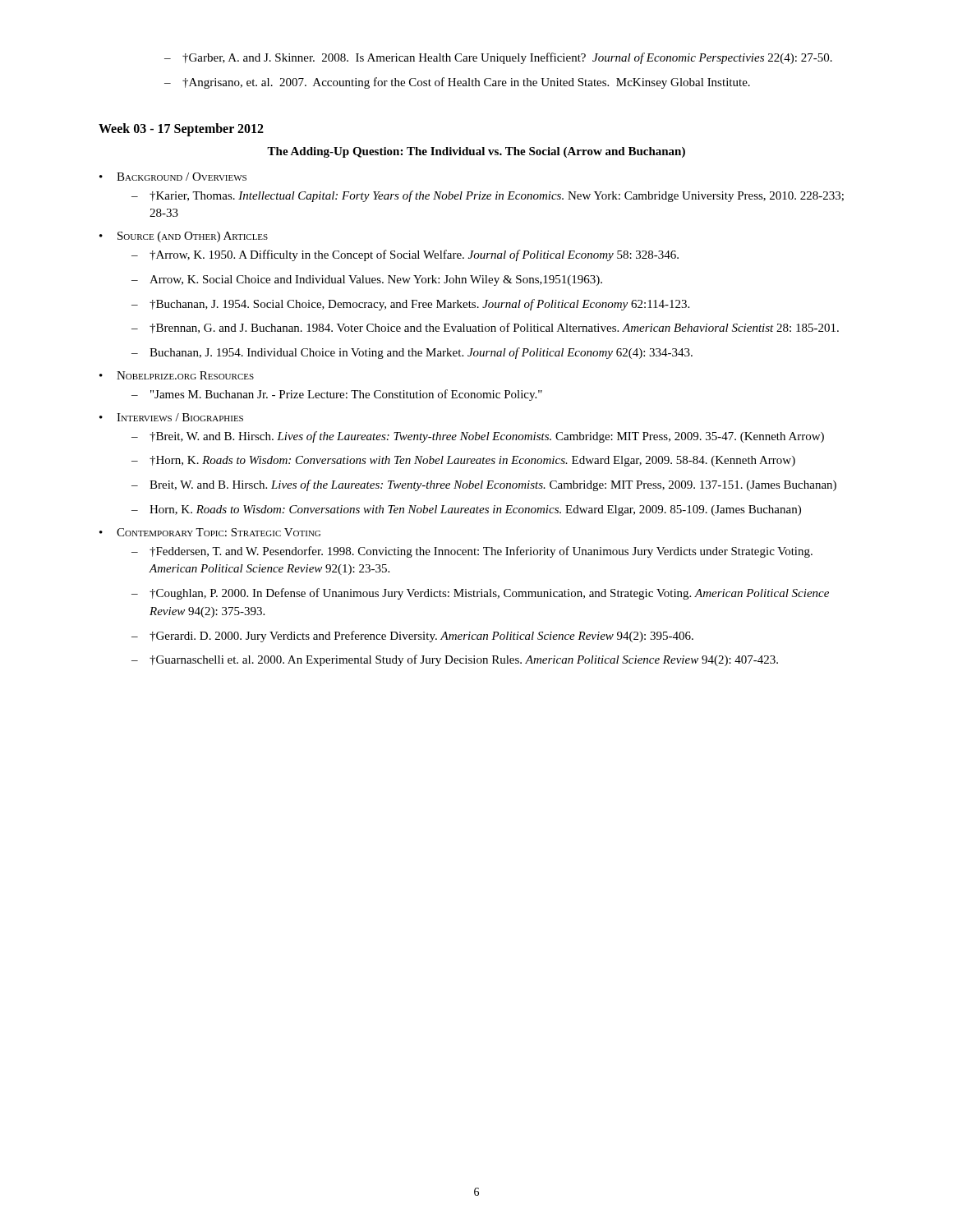Viewport: 953px width, 1232px height.
Task: Find the region starting "– †Feddersen, T."
Action: (493, 560)
